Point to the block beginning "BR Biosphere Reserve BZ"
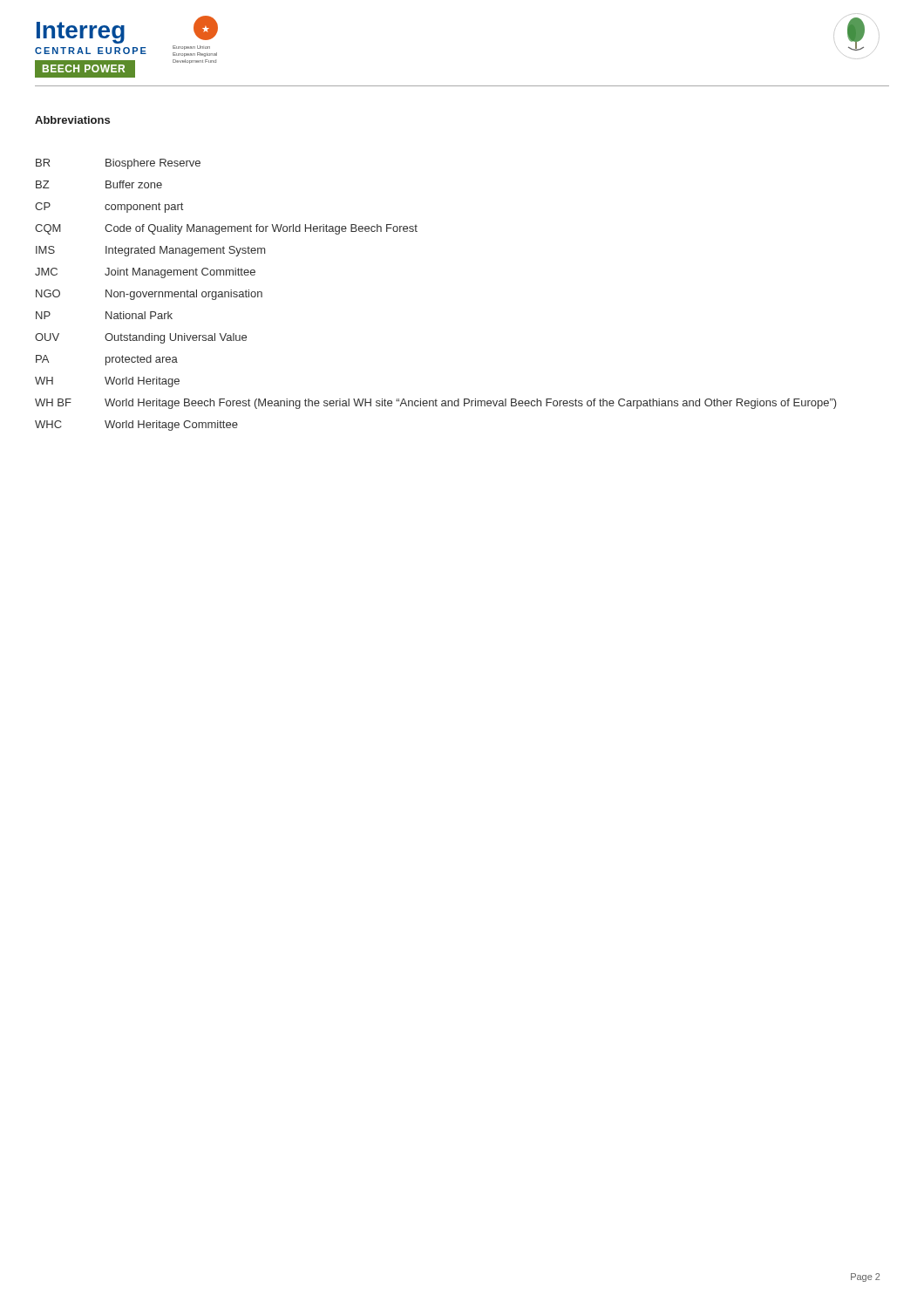Viewport: 924px width, 1308px height. pyautogui.click(x=118, y=164)
